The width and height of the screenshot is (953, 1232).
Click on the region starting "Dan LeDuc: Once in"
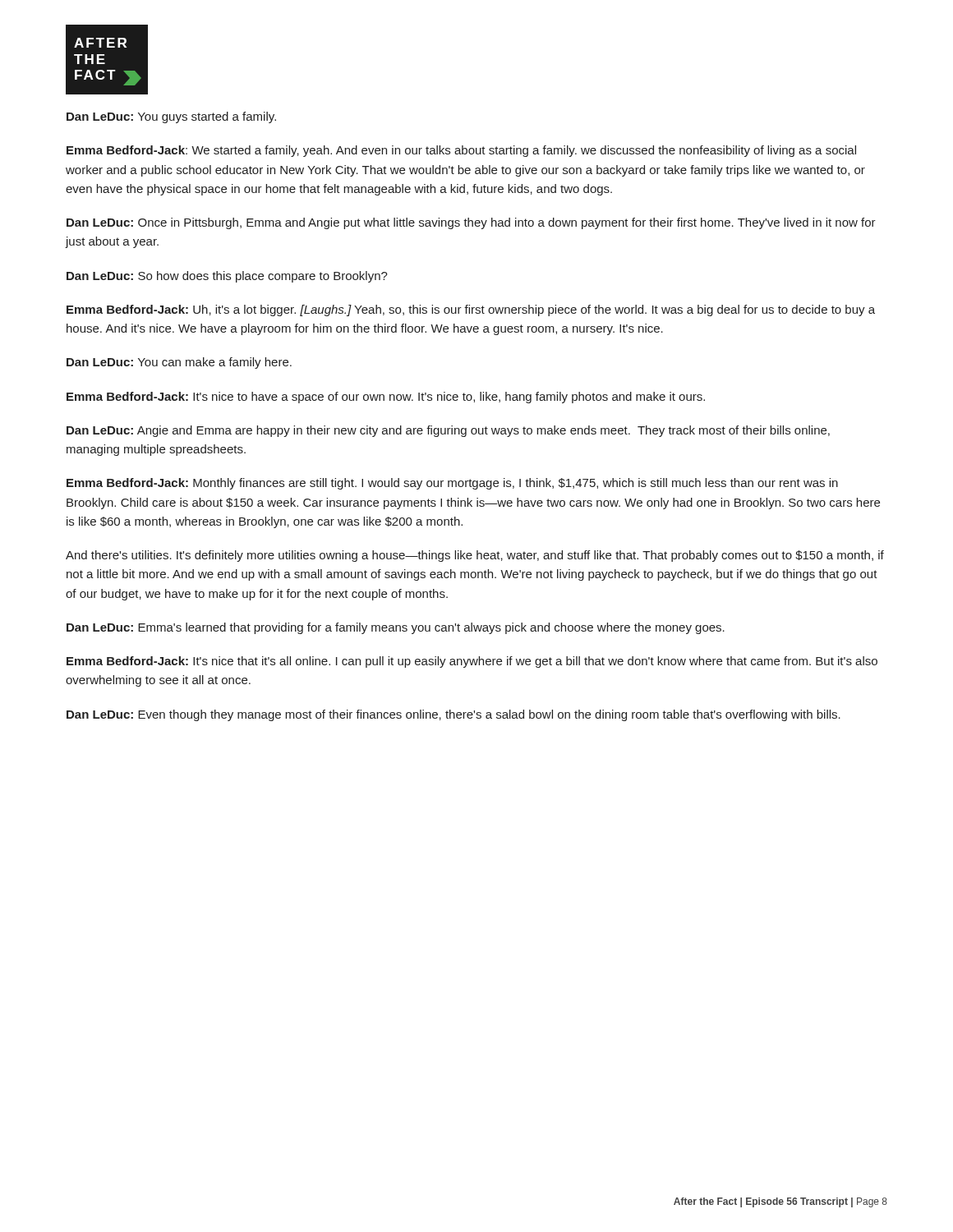coord(471,232)
